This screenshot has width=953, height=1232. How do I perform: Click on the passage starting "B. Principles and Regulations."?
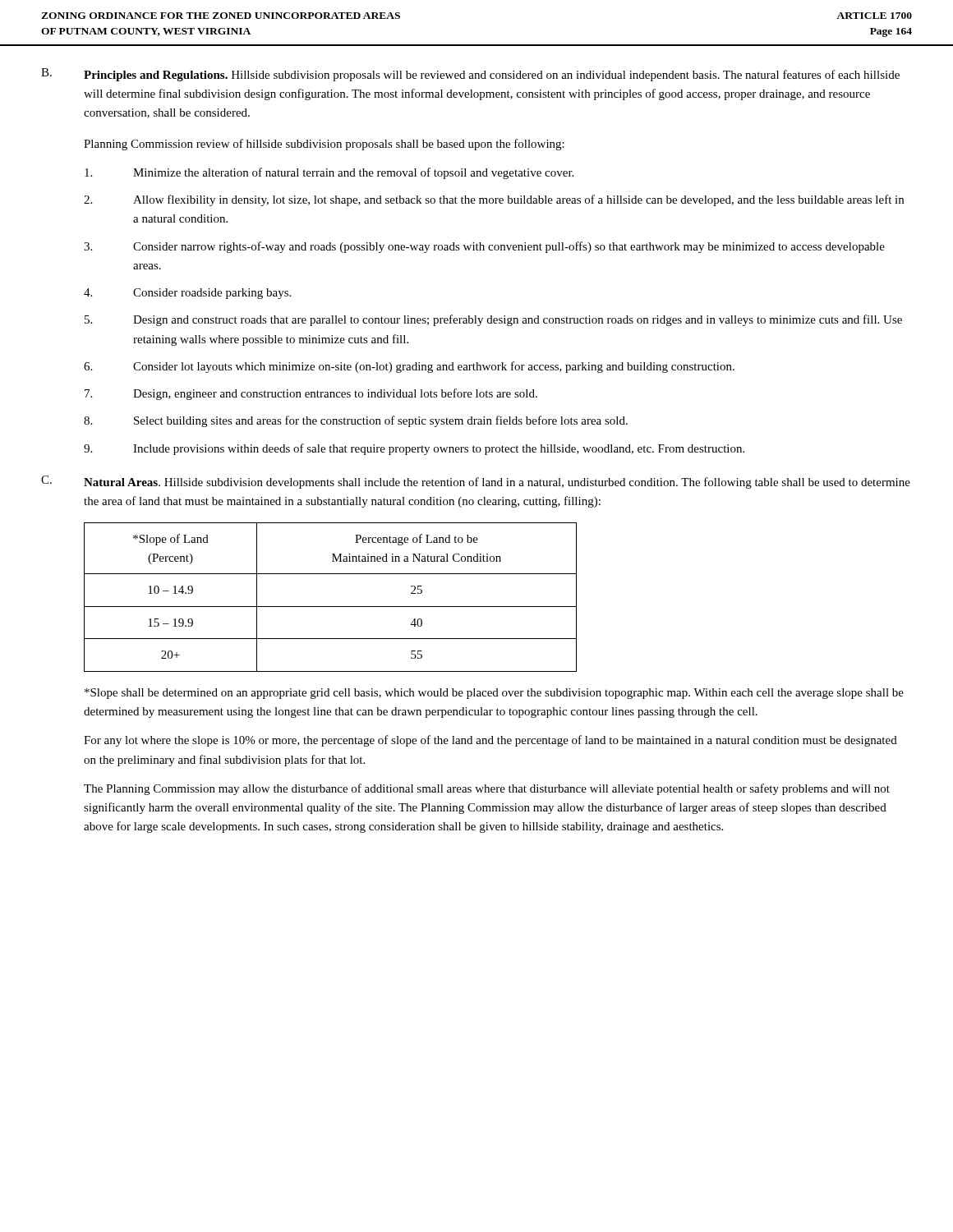(476, 94)
